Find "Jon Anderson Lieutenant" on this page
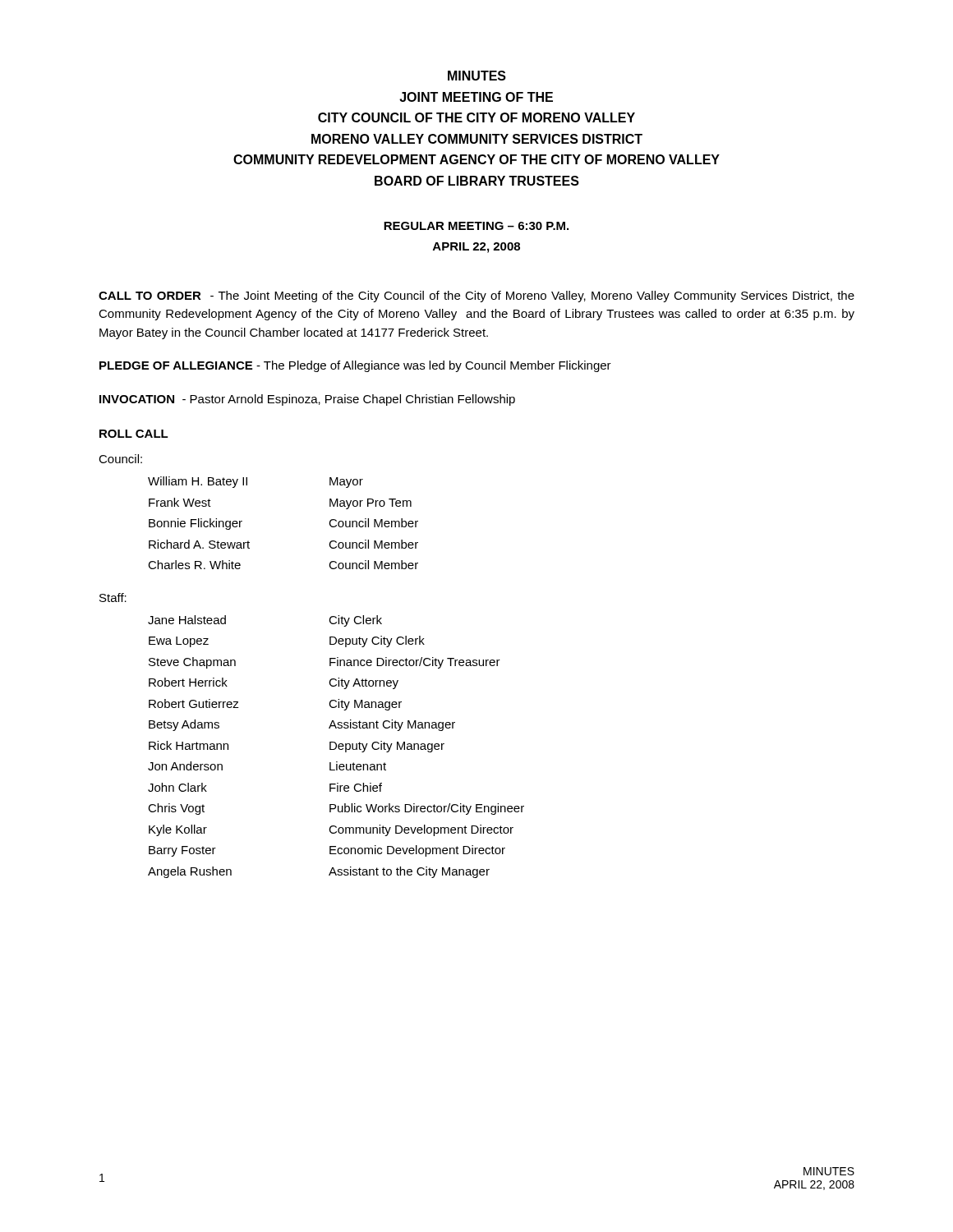This screenshot has height=1232, width=953. point(188,765)
